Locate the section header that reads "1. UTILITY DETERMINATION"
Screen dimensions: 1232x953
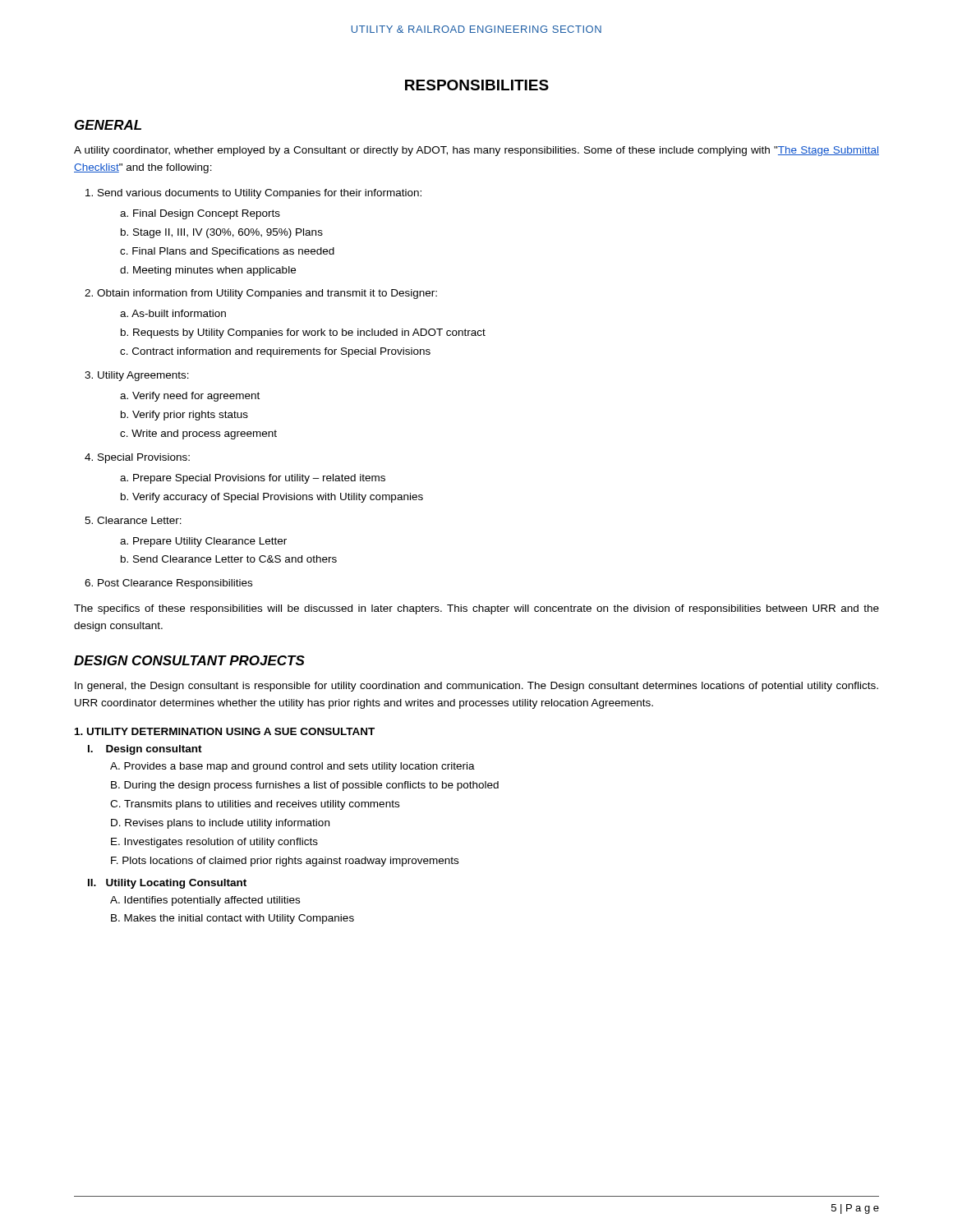pyautogui.click(x=224, y=731)
